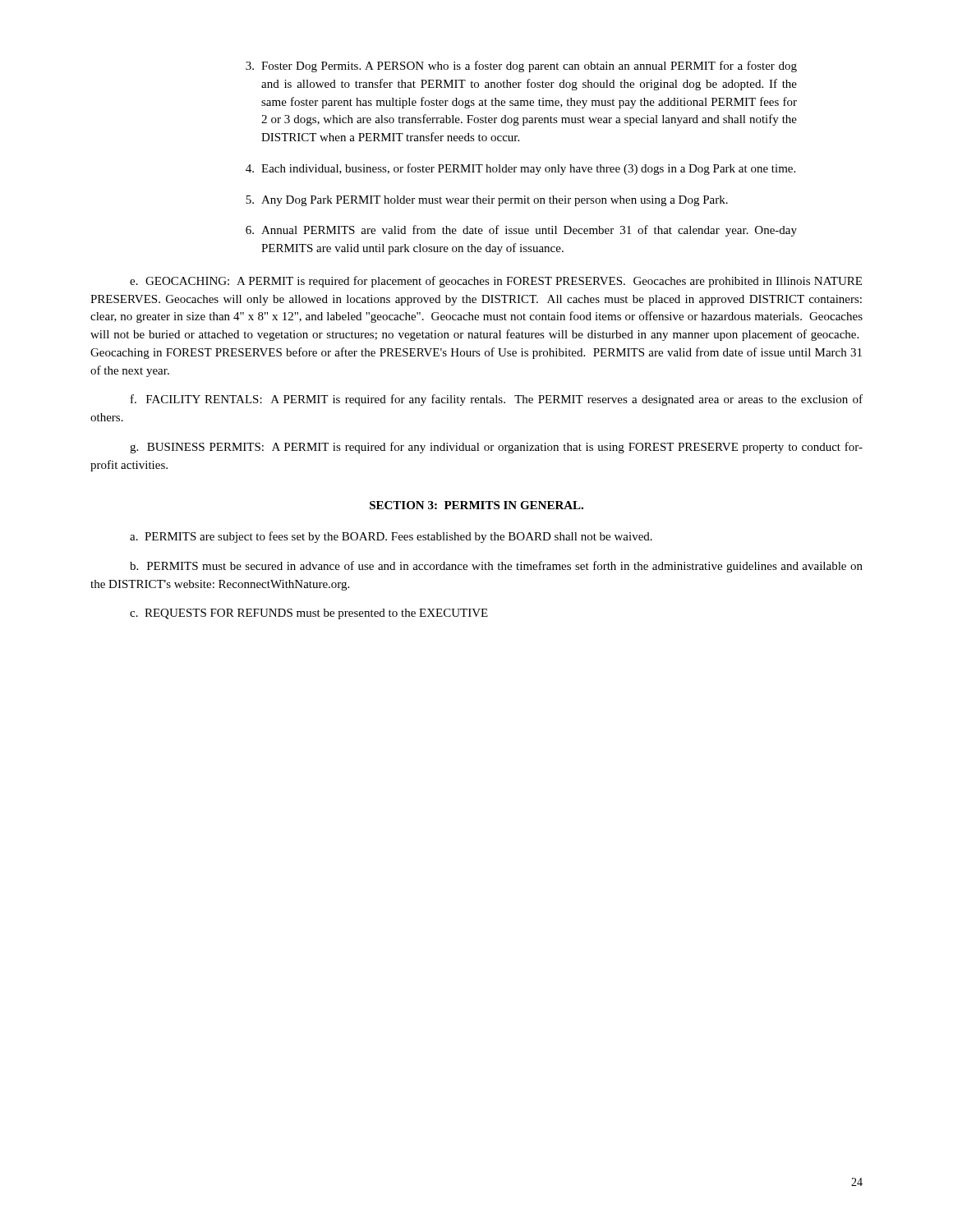This screenshot has width=953, height=1232.
Task: Click the passage that begins "3. Foster Dog Permits. A PERSON"
Action: click(x=509, y=102)
